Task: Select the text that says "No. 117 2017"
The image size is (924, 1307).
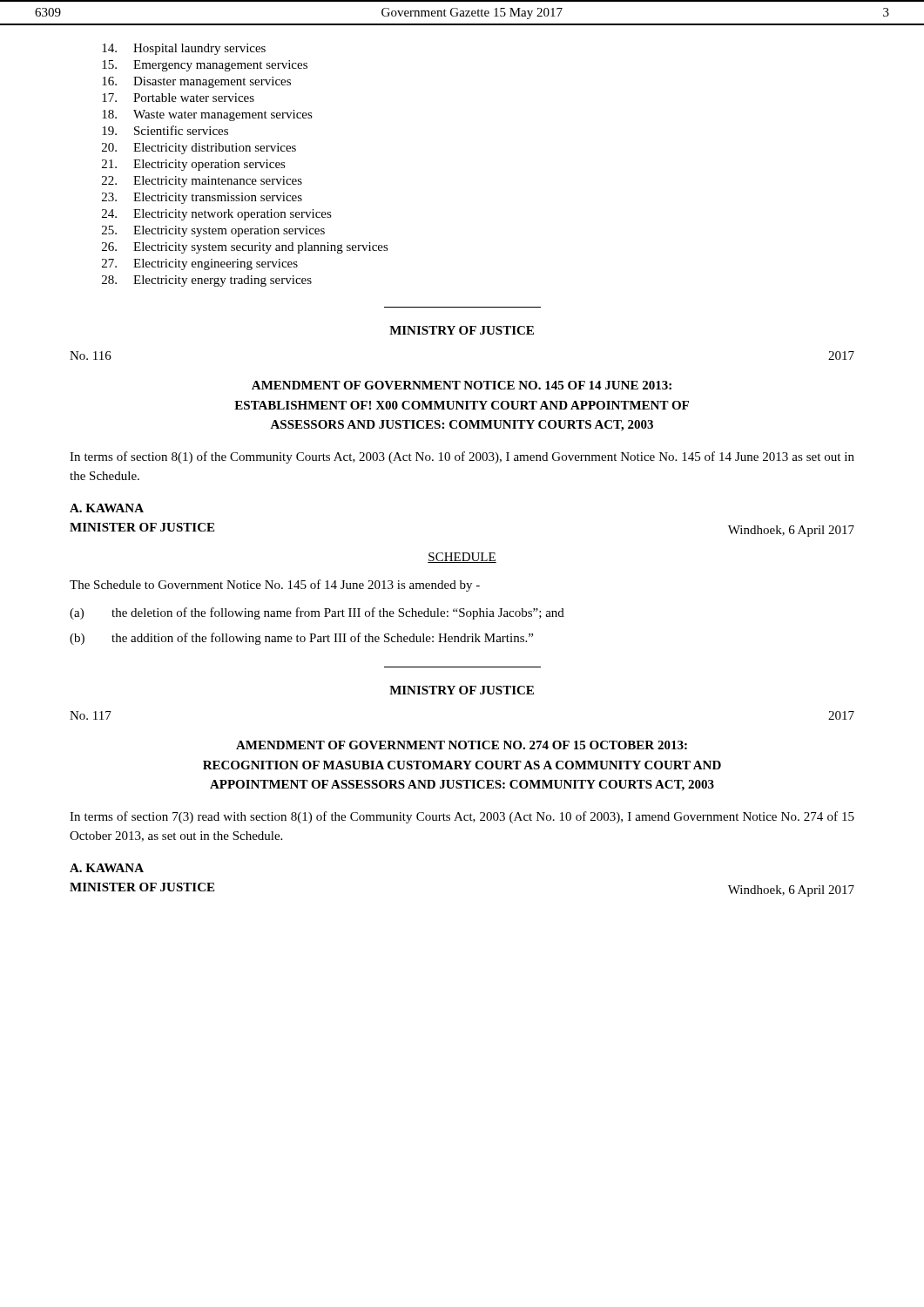Action: click(x=95, y=715)
